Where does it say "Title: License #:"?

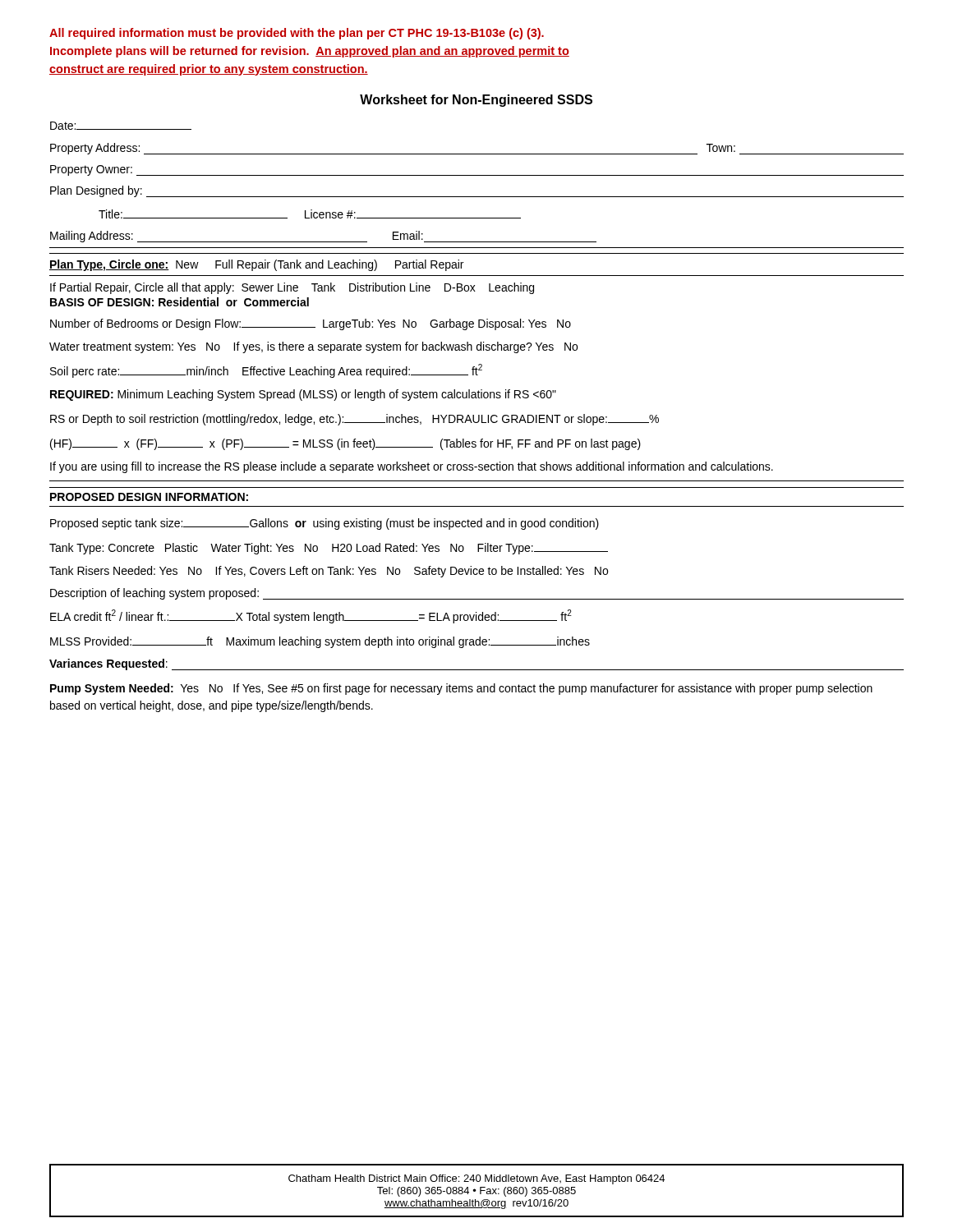[310, 213]
